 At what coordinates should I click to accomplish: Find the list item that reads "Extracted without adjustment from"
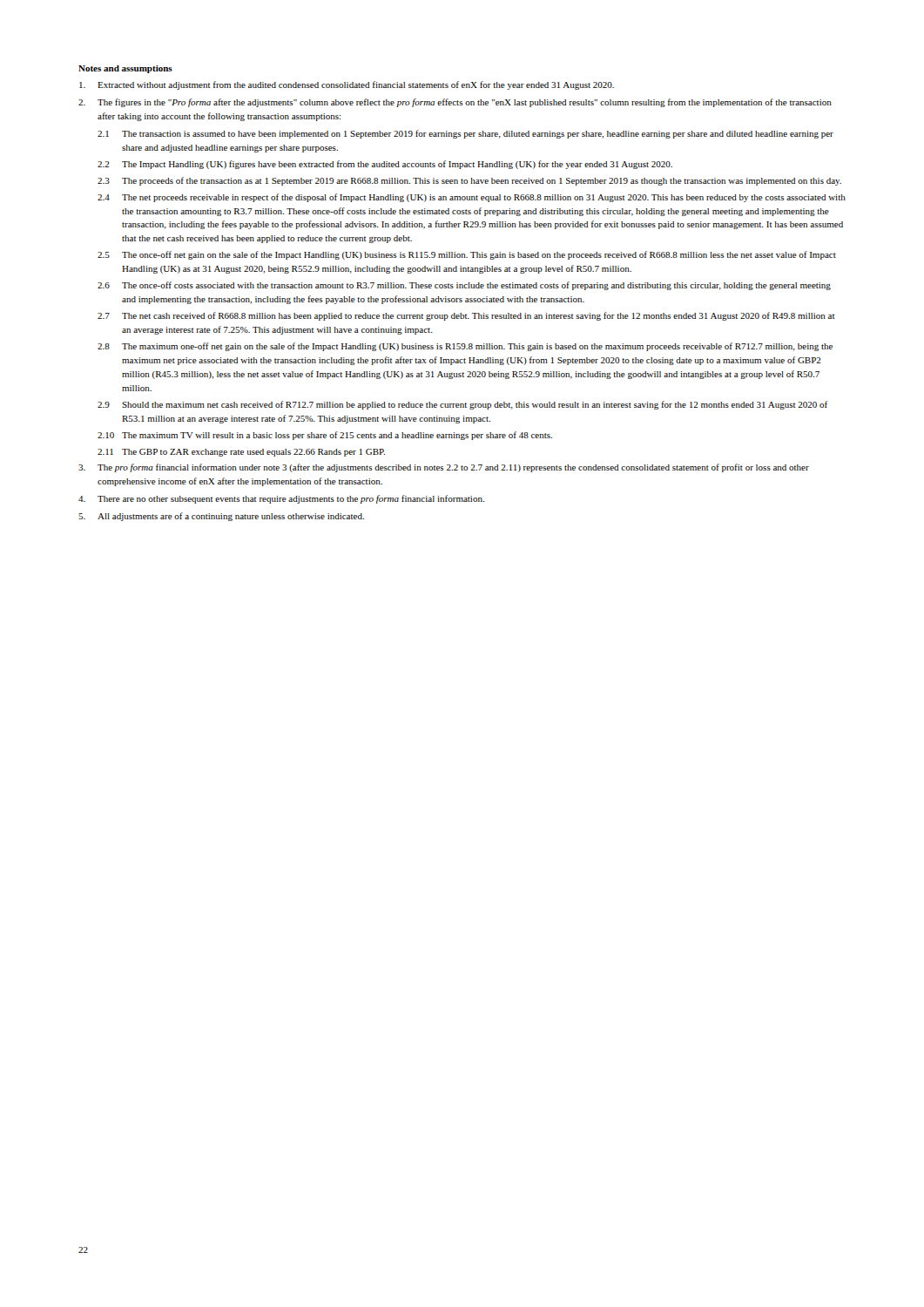pyautogui.click(x=462, y=85)
